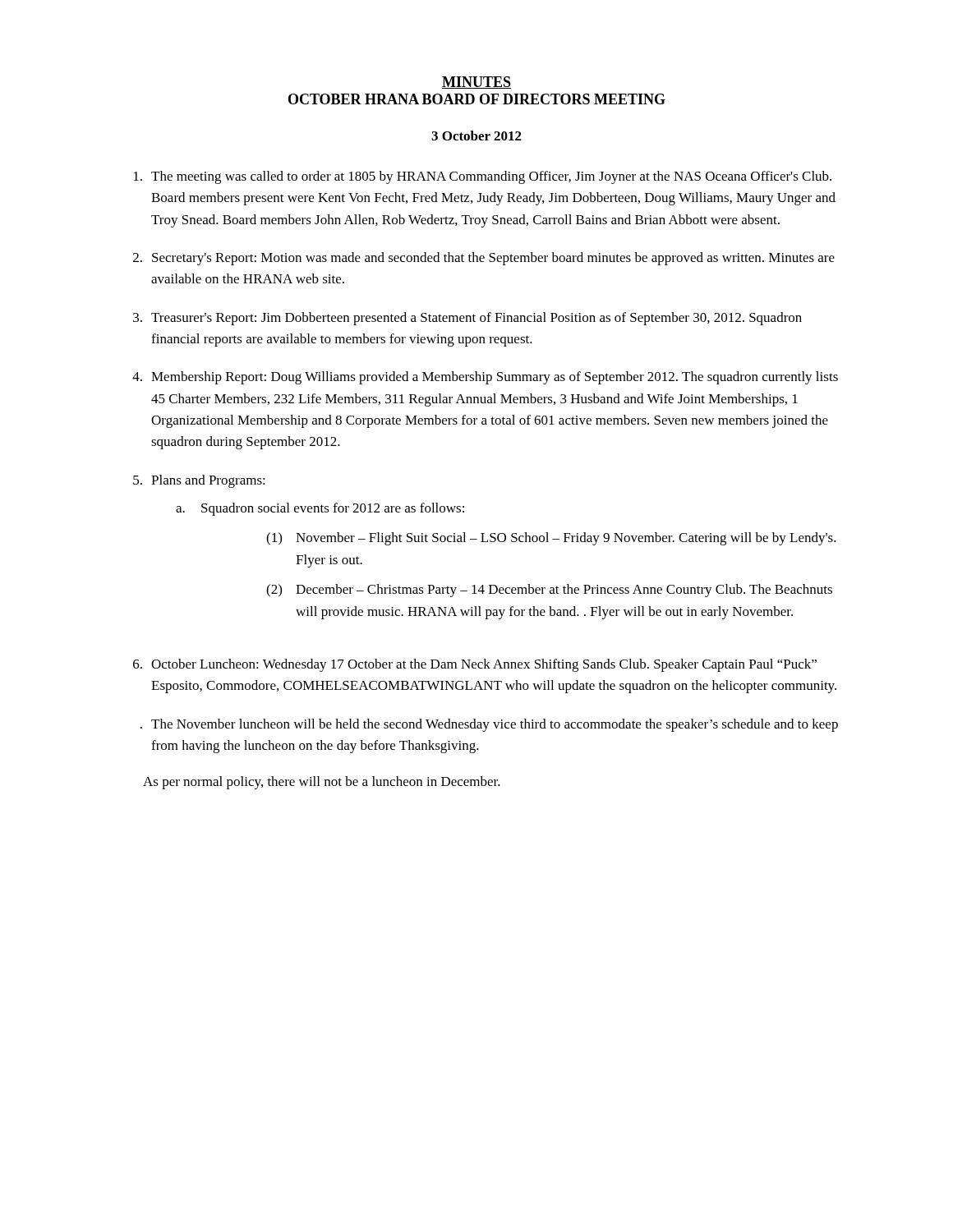This screenshot has width=953, height=1232.
Task: Find the title containing "MINUTES OCTOBER HRANA BOARD OF DIRECTORS MEETING"
Action: [x=476, y=91]
